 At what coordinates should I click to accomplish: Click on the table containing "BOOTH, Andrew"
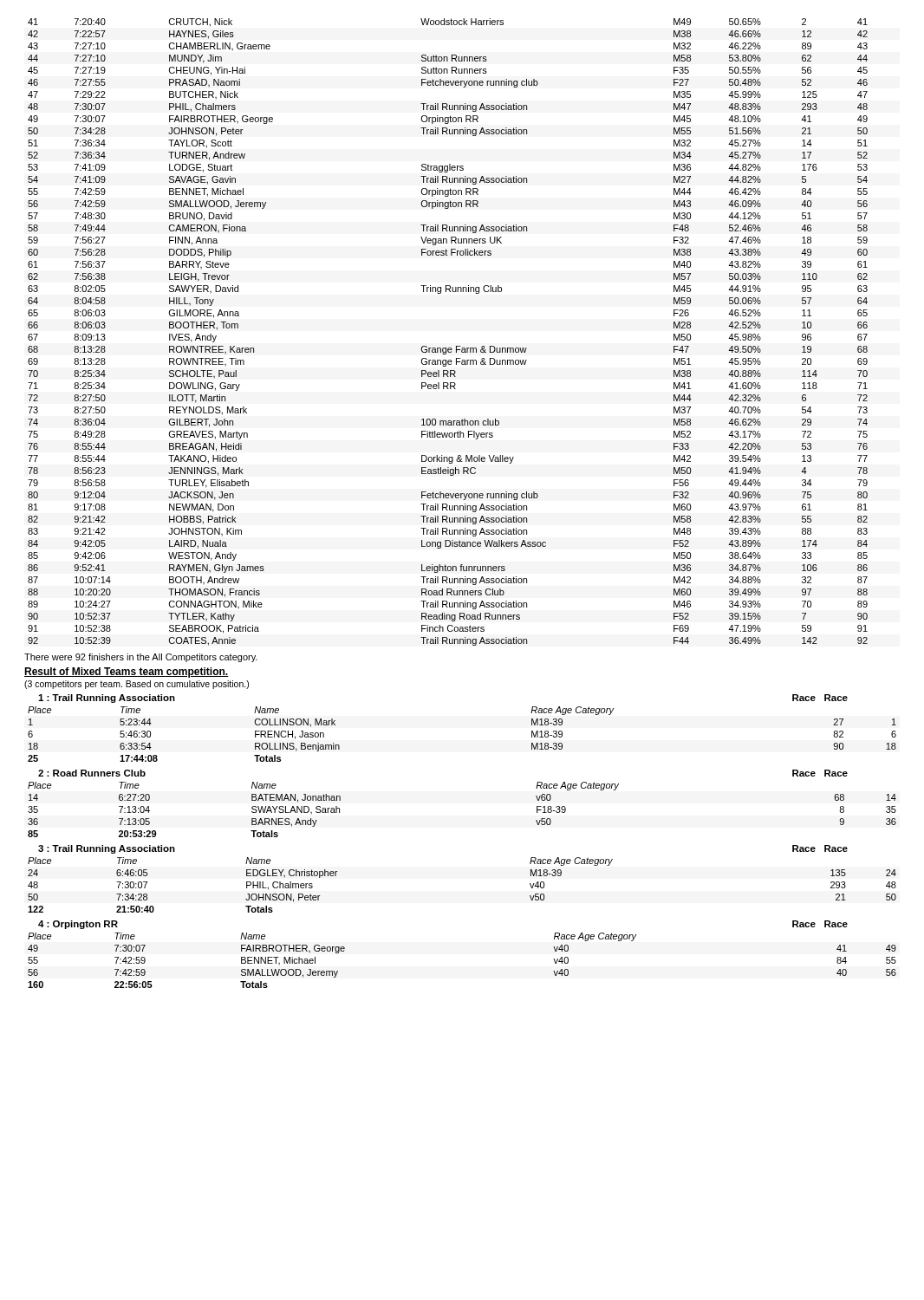point(462,331)
